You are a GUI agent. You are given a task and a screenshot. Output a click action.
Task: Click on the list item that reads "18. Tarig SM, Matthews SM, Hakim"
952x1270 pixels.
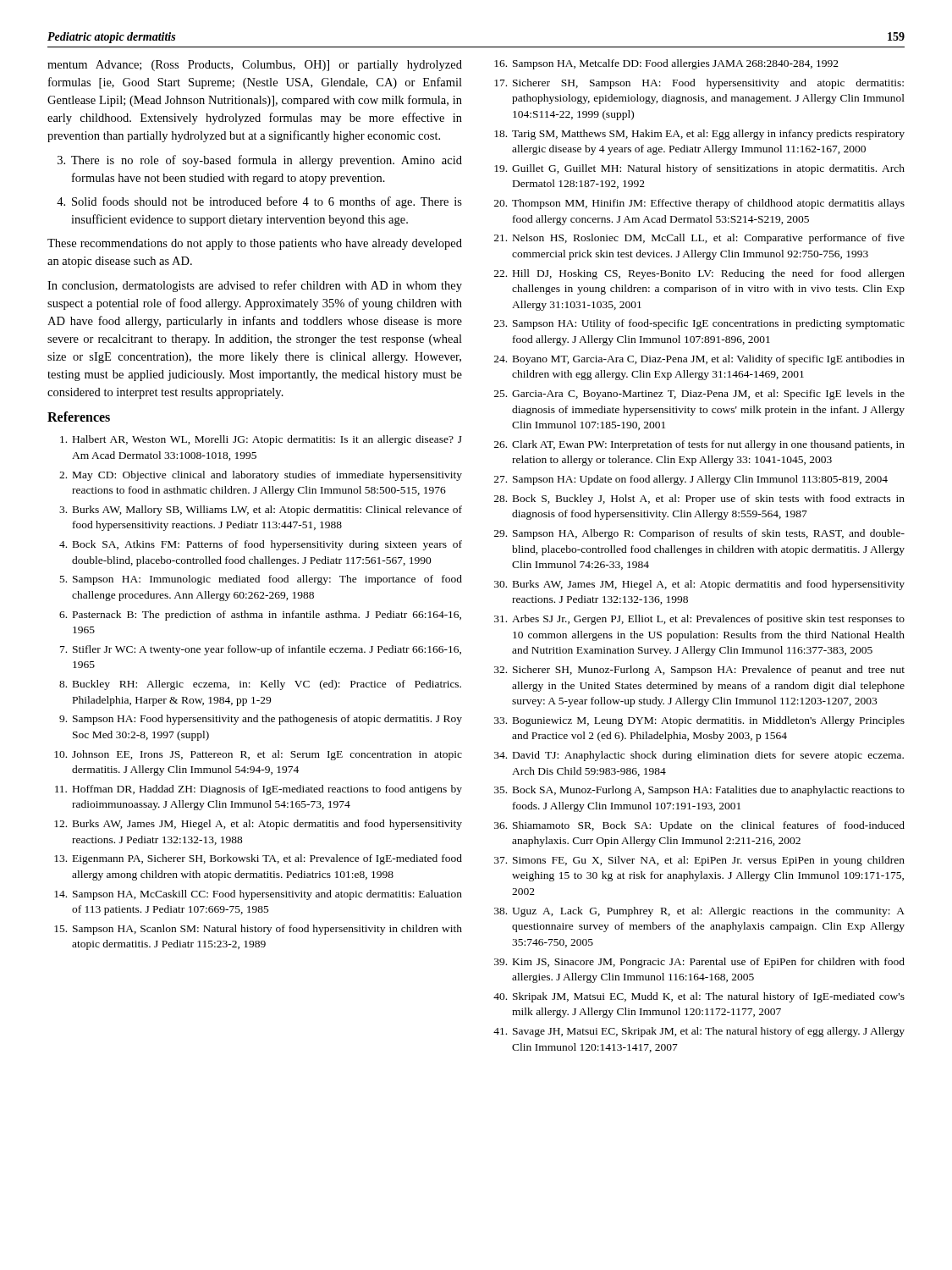pyautogui.click(x=696, y=141)
